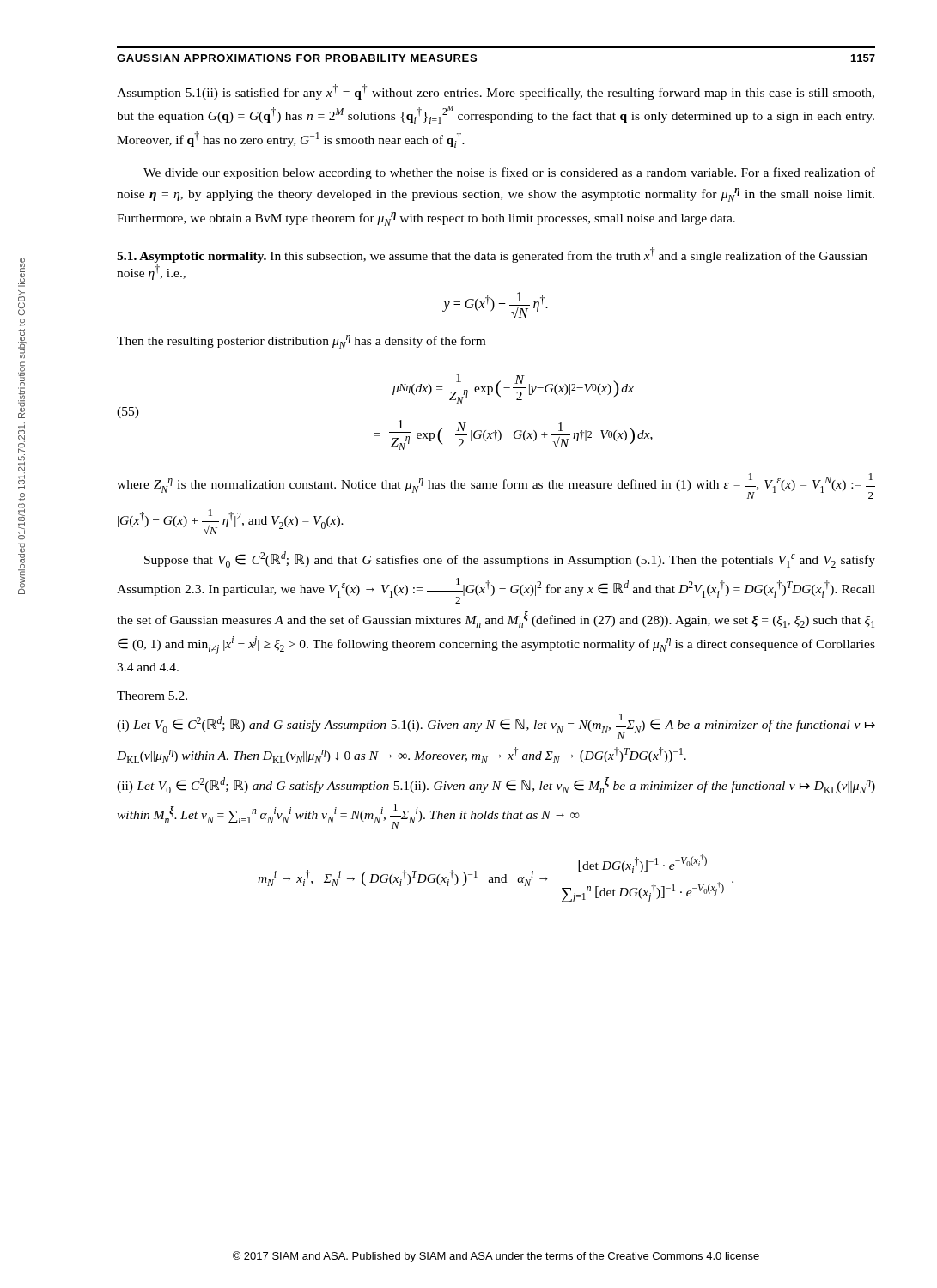Point to the element starting "where ZNη is the normalization constant. Notice"
The height and width of the screenshot is (1288, 937).
(x=496, y=573)
